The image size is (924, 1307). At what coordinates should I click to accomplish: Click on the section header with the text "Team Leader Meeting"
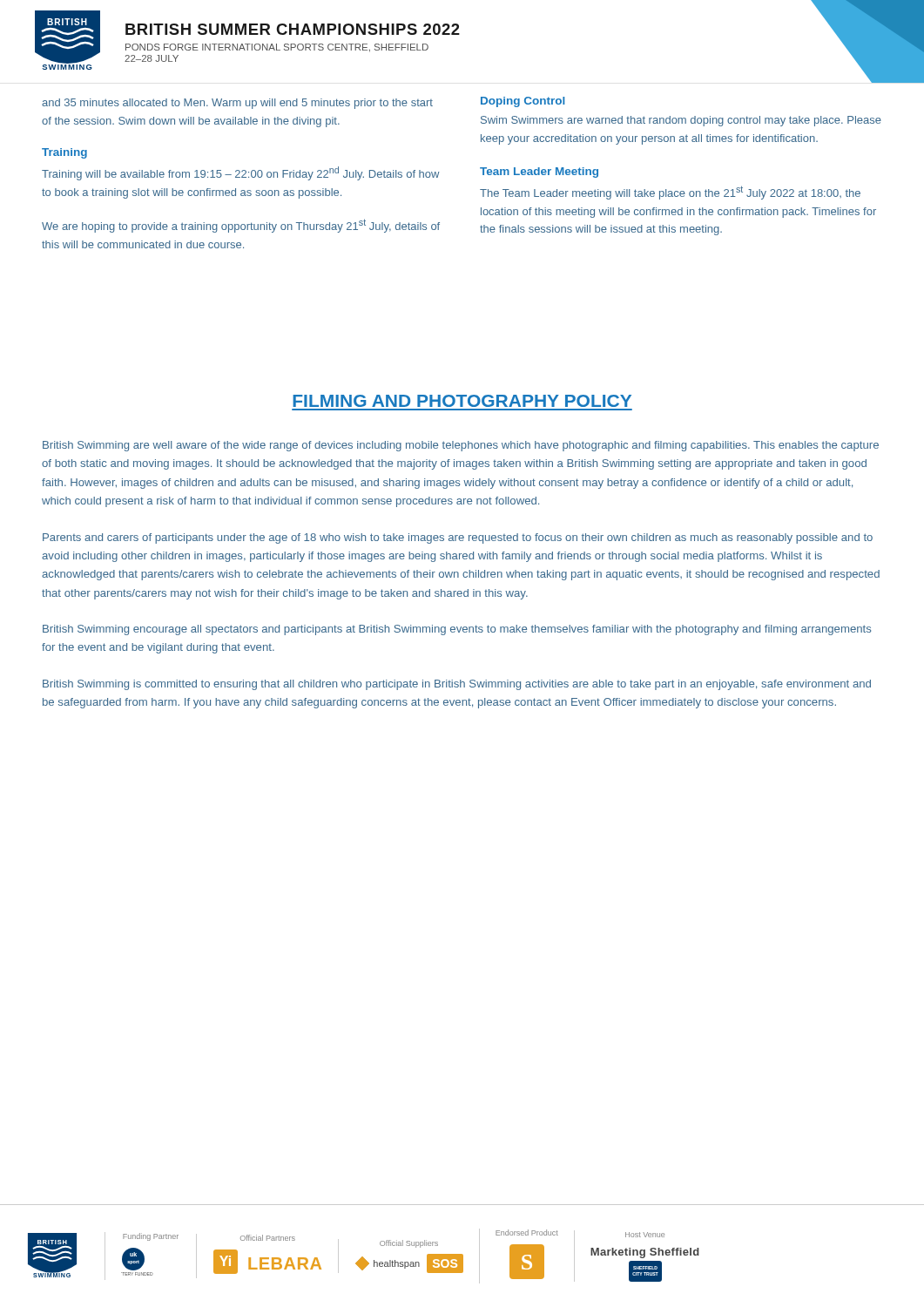pos(540,171)
